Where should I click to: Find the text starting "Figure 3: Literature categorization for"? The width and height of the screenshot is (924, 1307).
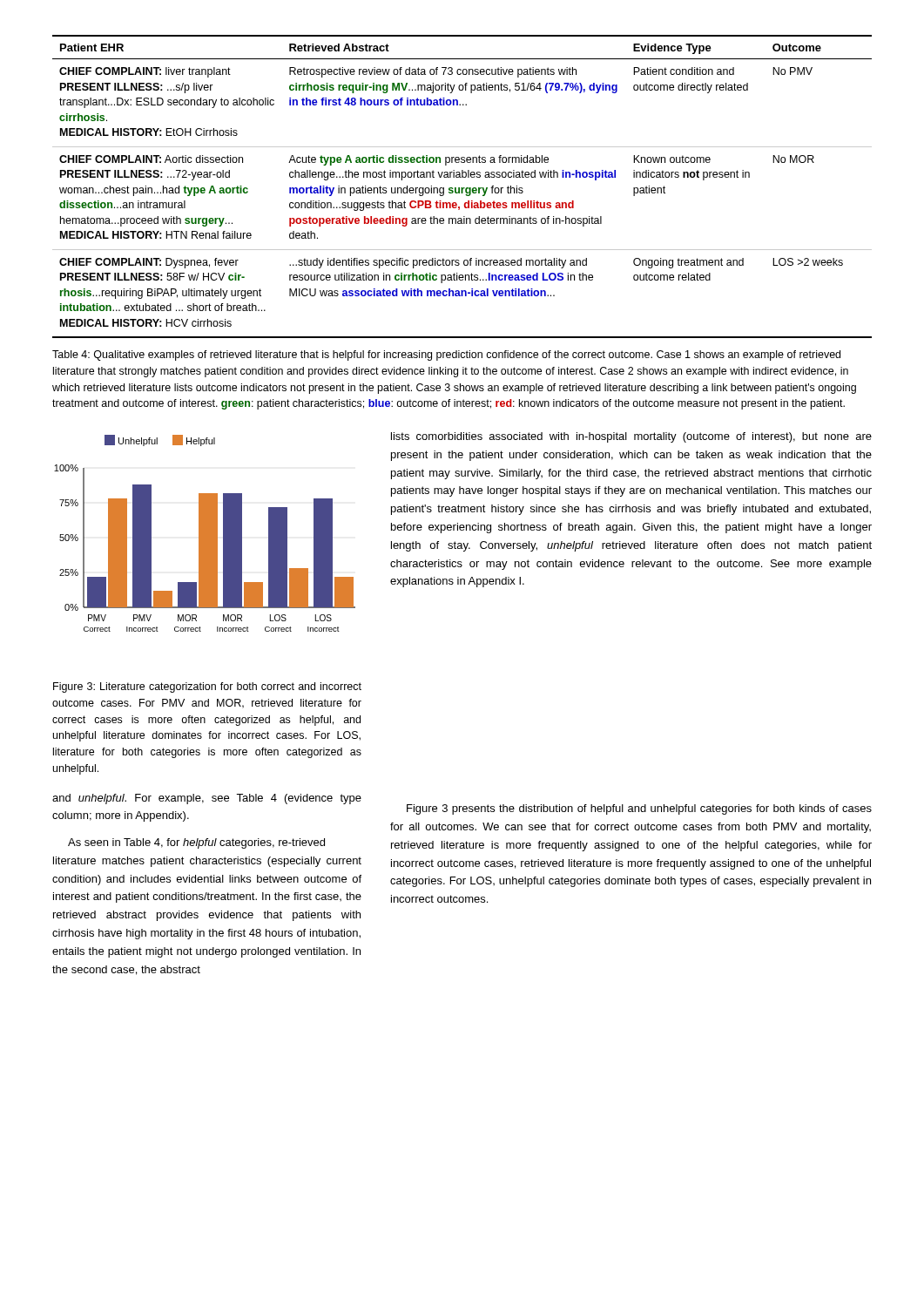(x=207, y=727)
